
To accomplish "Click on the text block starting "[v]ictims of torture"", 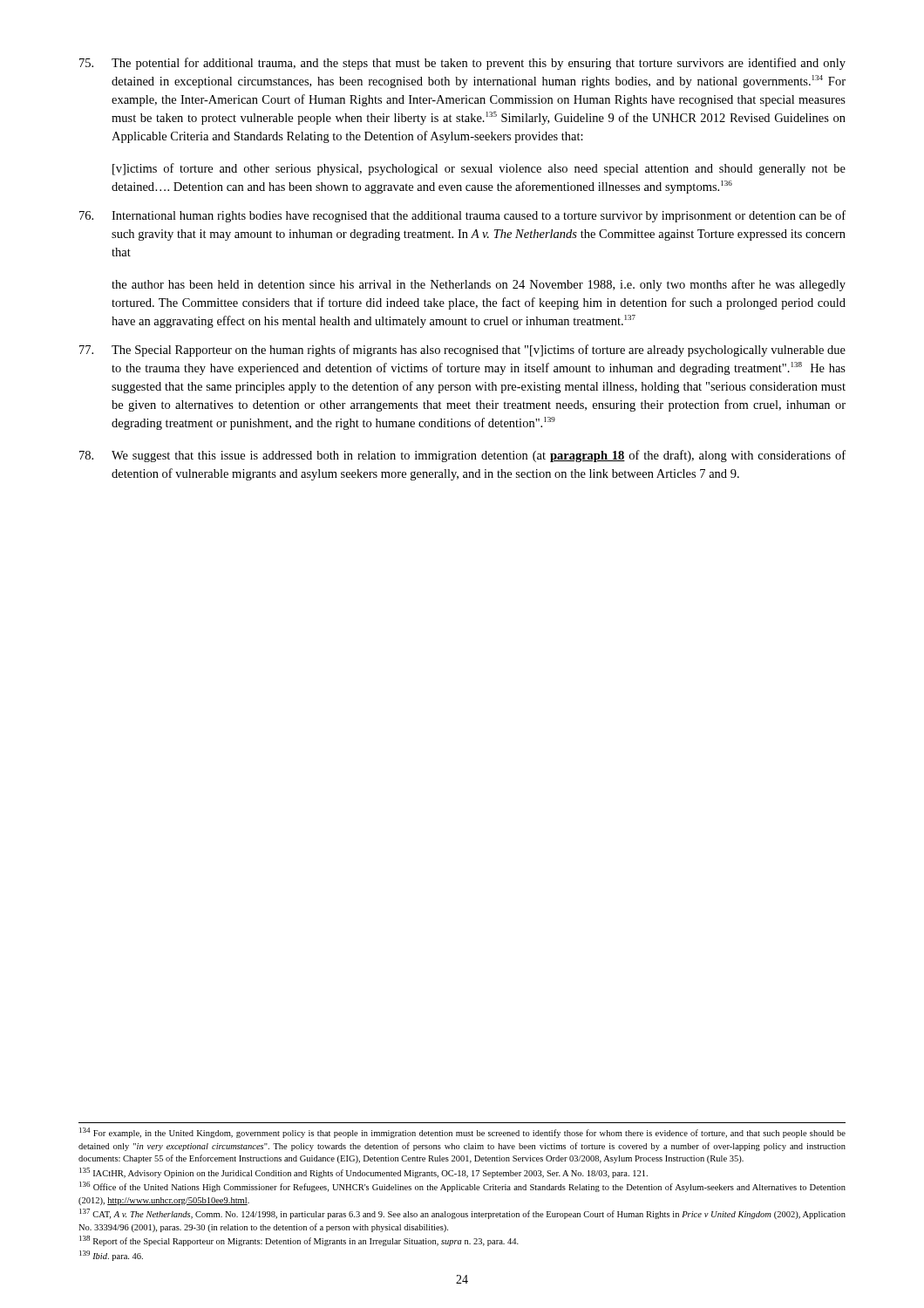I will pos(479,178).
